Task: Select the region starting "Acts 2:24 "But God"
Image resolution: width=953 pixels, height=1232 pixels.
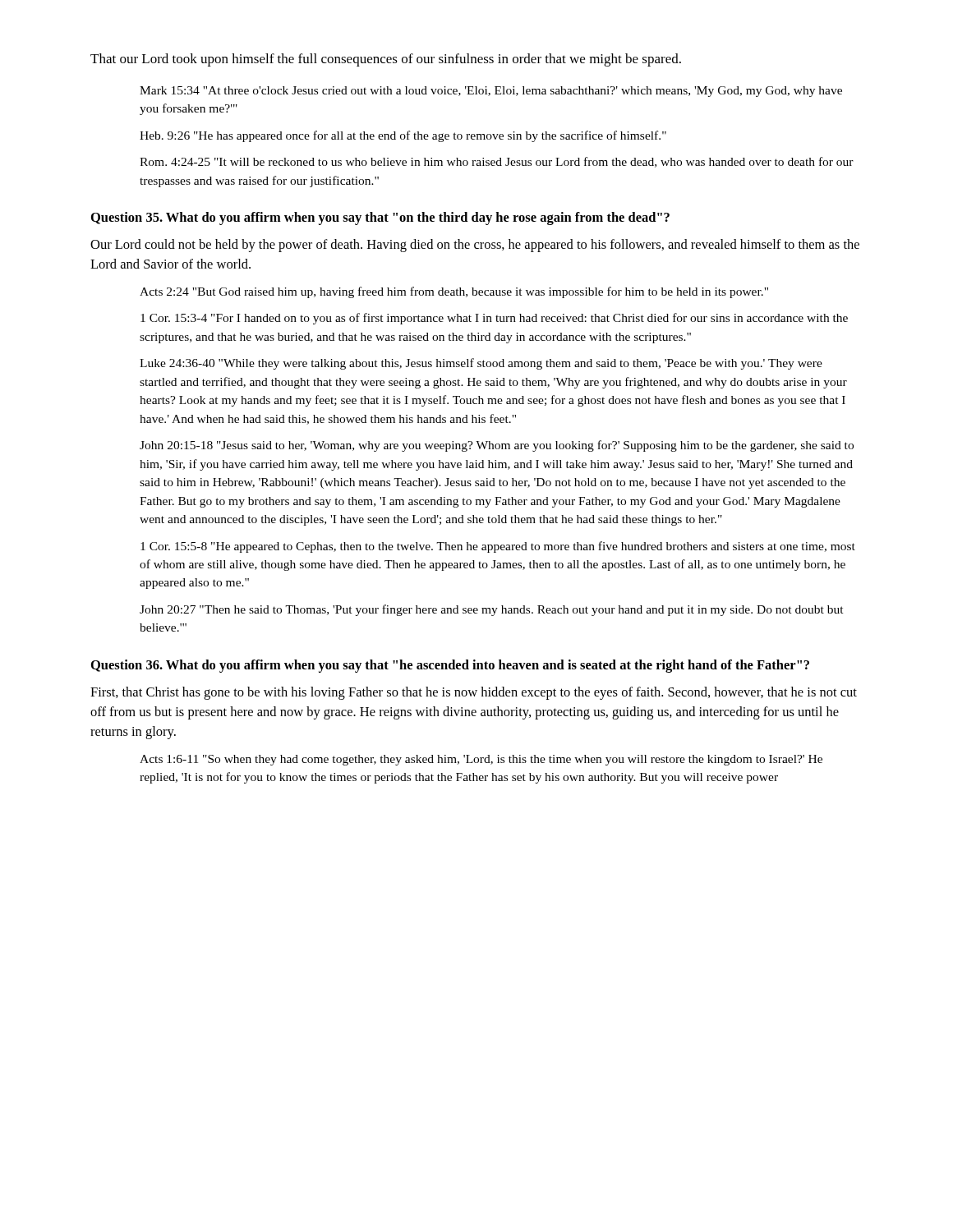Action: (501, 292)
